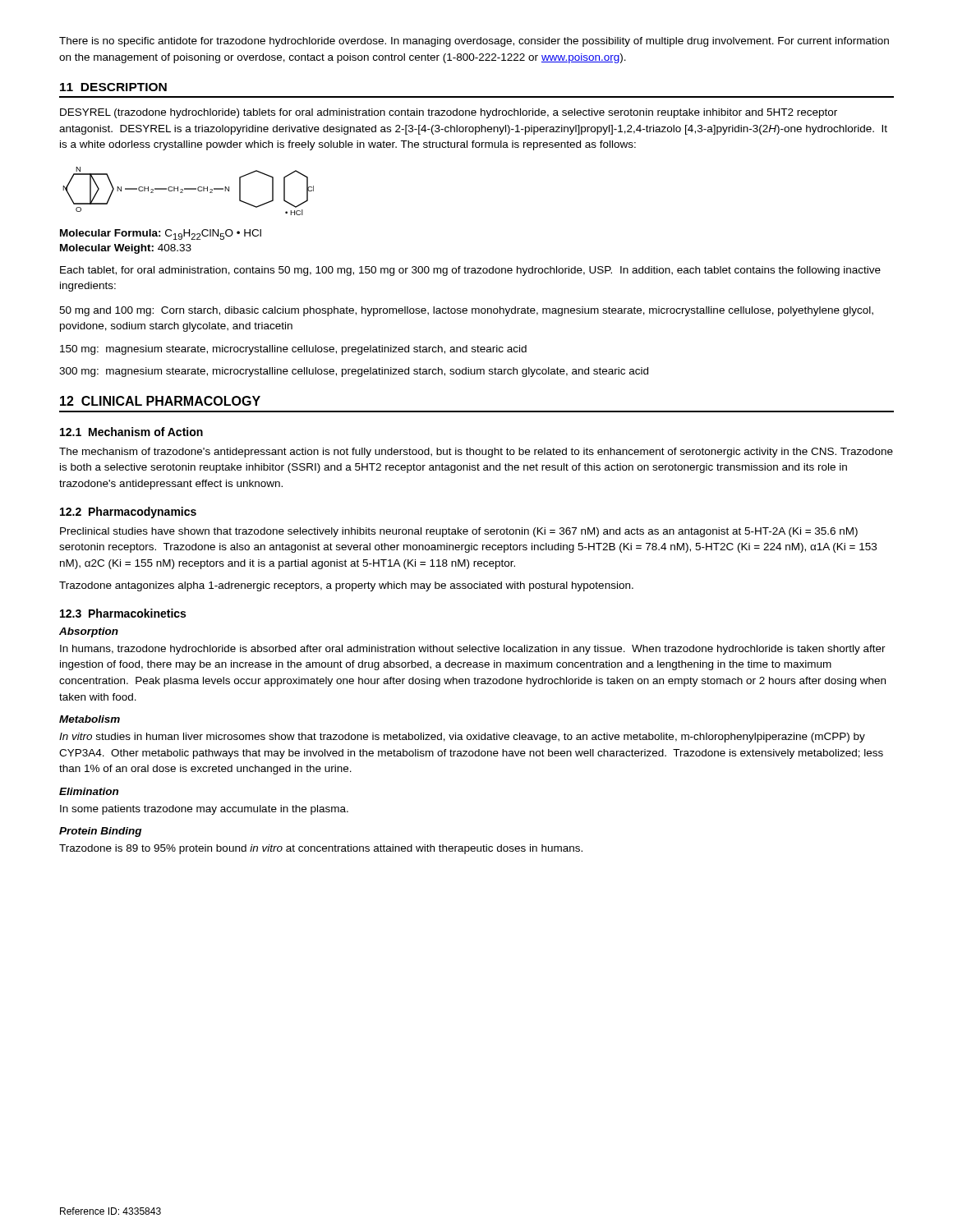Where is the passage that starts "Trazodone is 89 to 95% protein"?
953x1232 pixels.
(x=321, y=848)
